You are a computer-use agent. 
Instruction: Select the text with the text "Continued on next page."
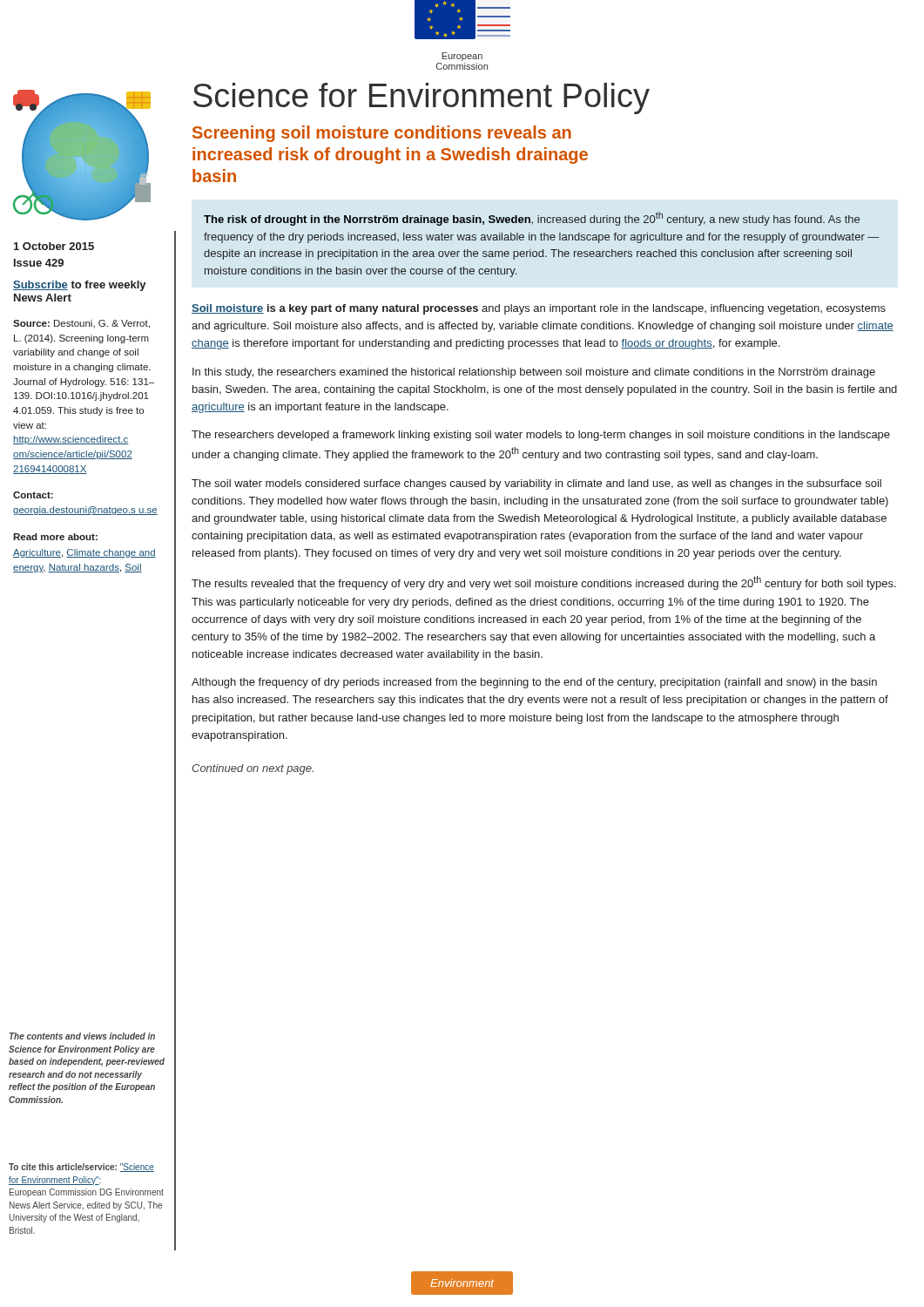click(253, 768)
